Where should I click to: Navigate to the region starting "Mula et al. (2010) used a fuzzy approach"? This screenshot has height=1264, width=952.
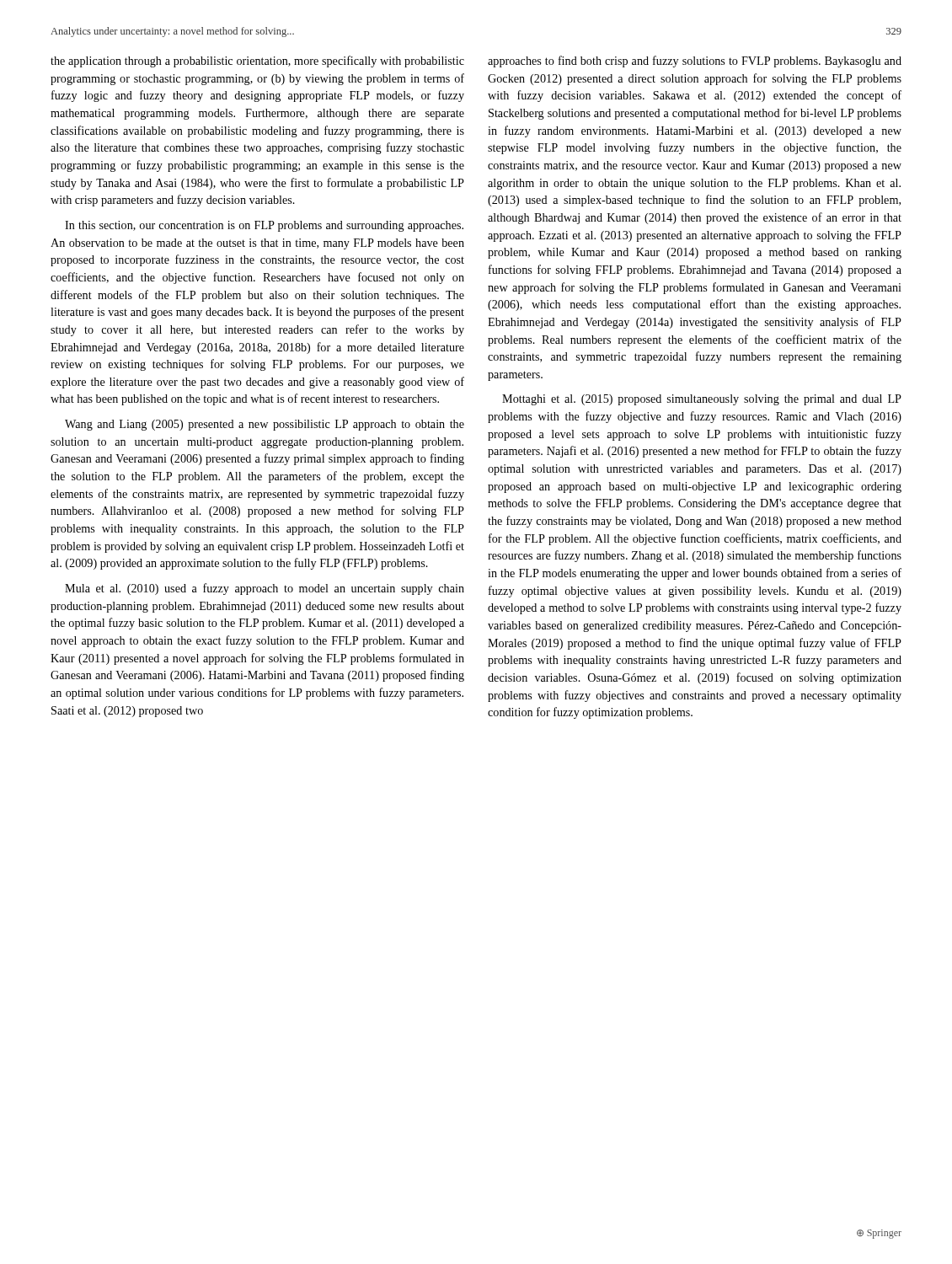click(x=257, y=649)
